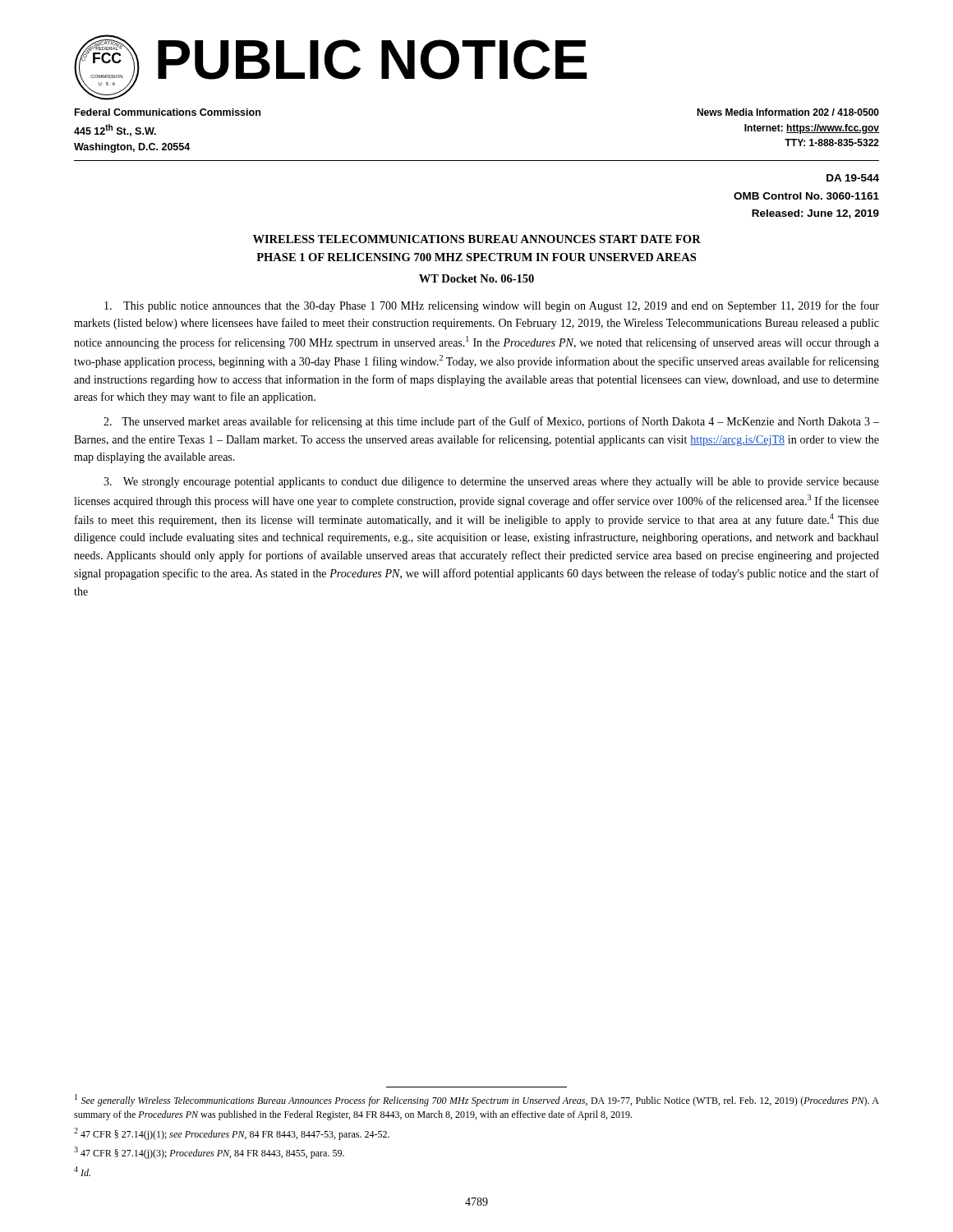Point to the title beginning "FCC COMMUNICATIONS FEDERAL"
The width and height of the screenshot is (953, 1232).
(x=331, y=64)
